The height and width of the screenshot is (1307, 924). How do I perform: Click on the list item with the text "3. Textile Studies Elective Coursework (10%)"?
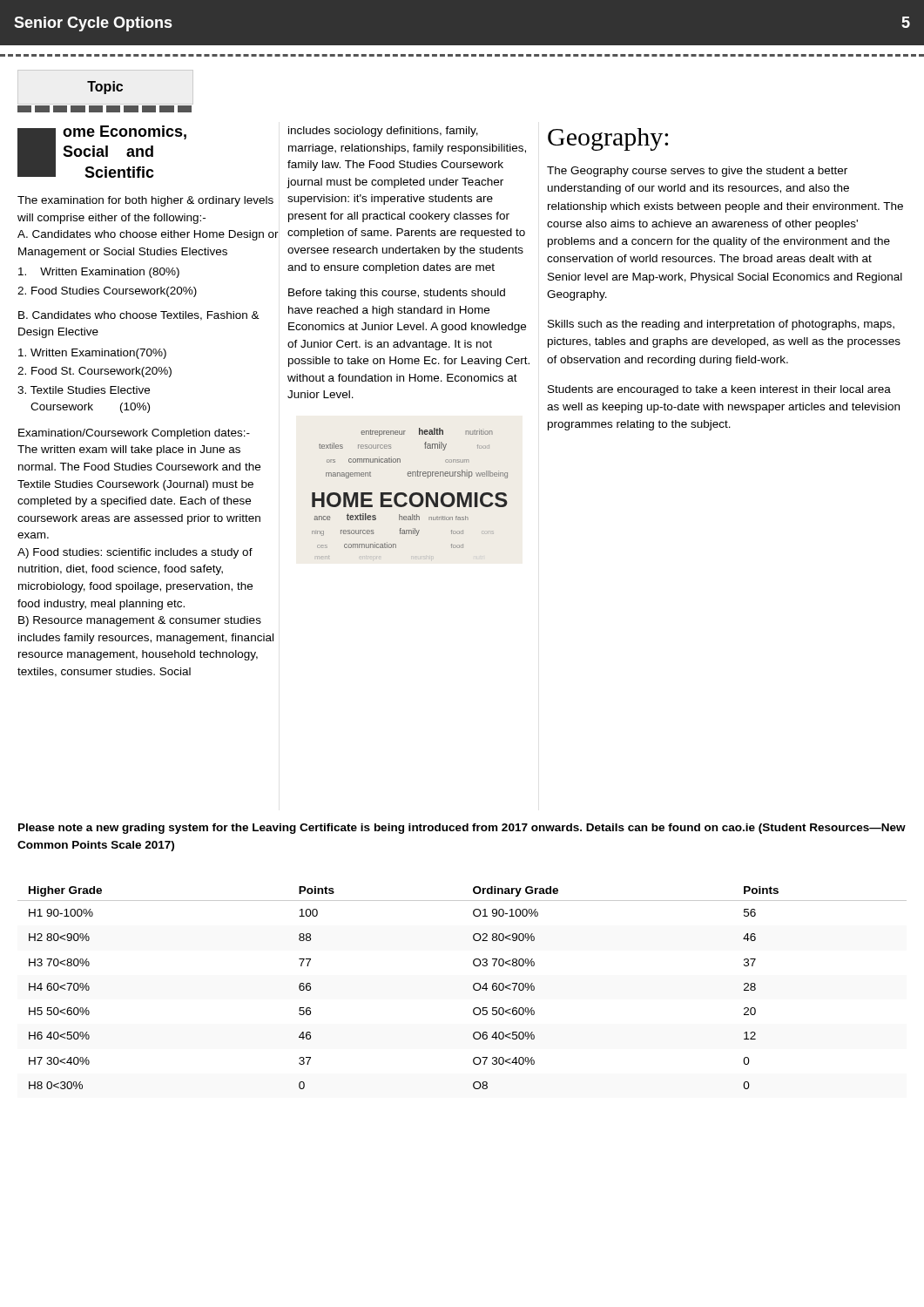tap(84, 398)
